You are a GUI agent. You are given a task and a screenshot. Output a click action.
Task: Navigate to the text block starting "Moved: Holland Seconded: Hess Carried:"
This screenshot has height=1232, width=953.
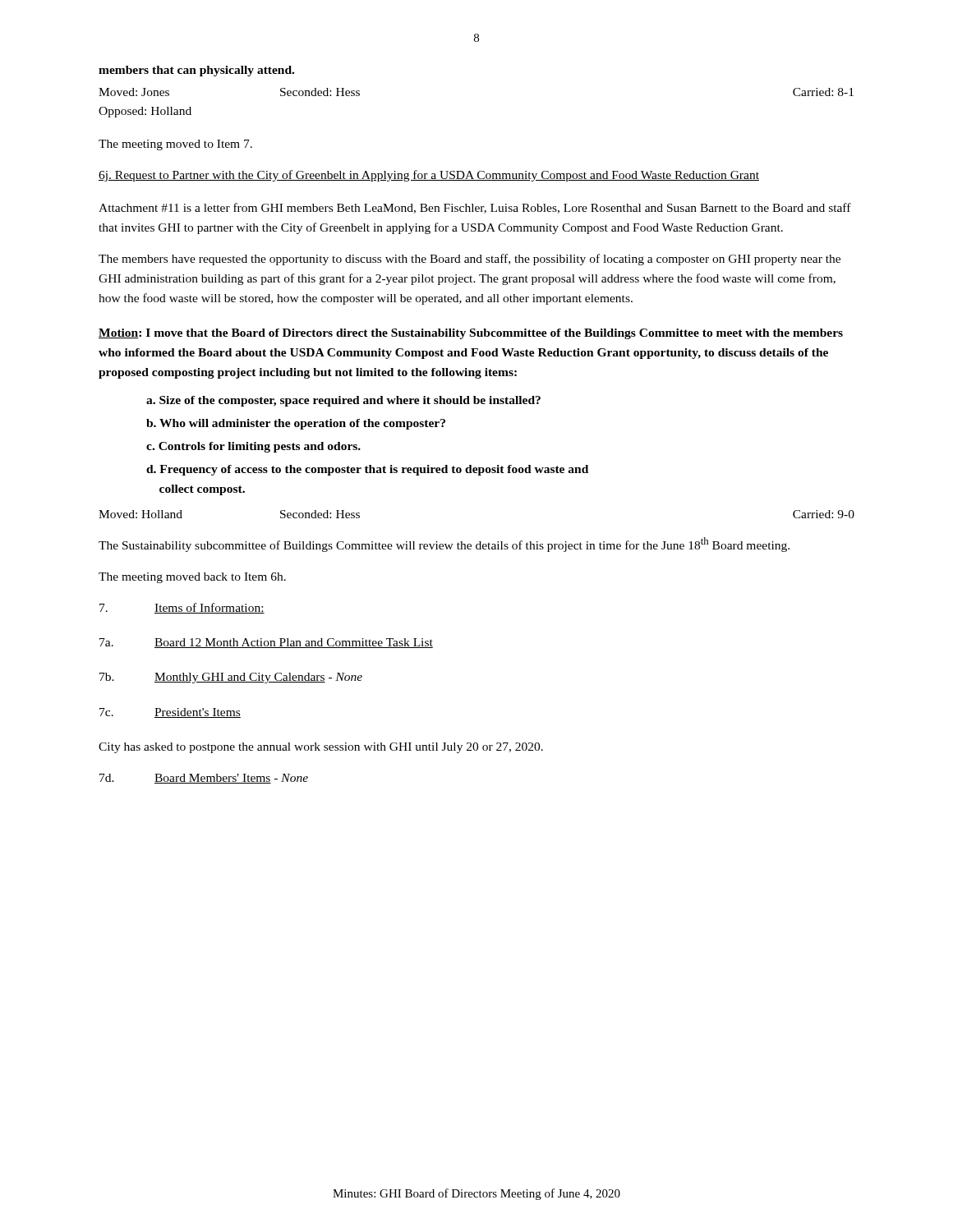136,514
